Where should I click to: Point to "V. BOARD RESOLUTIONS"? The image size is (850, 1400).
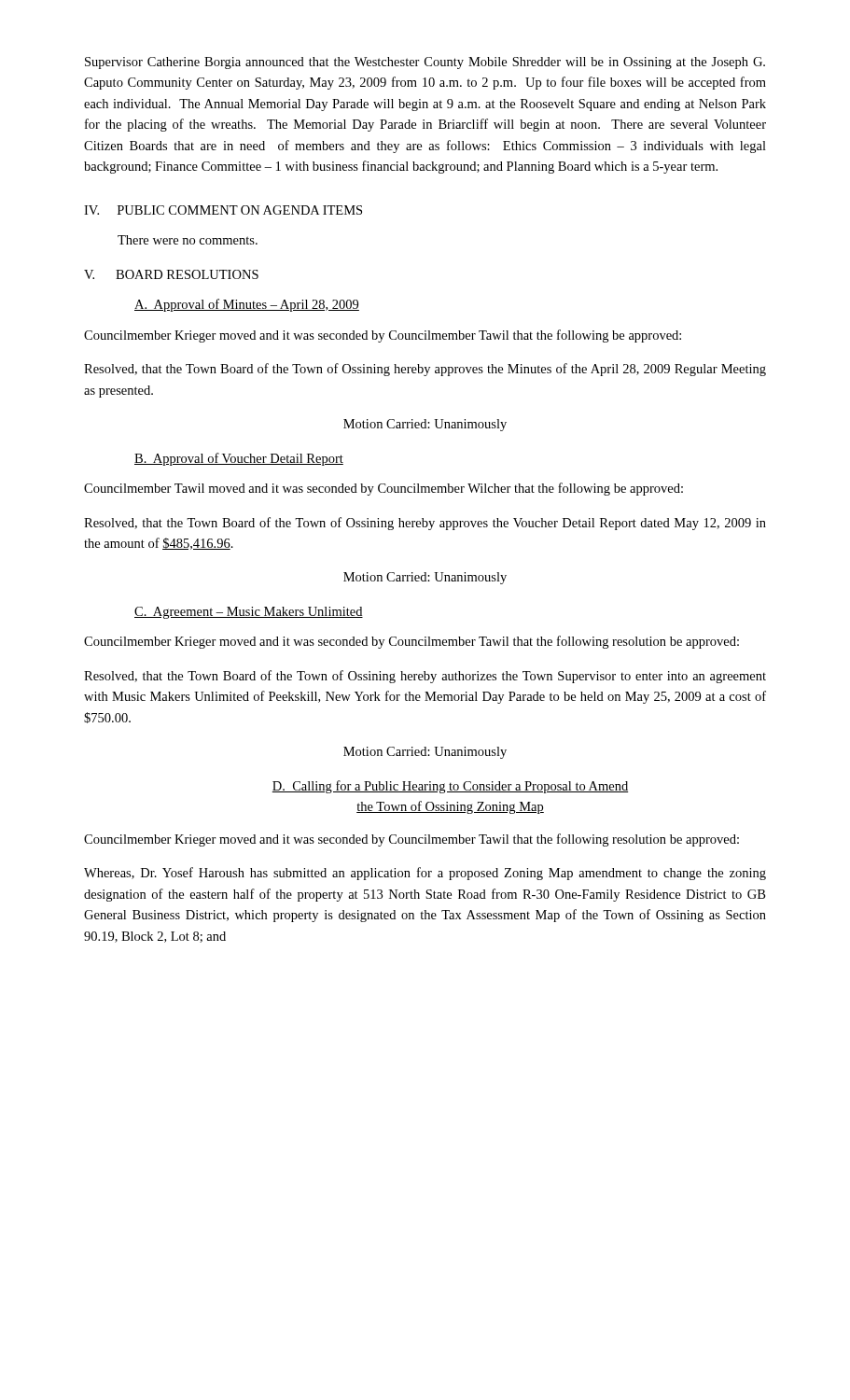tap(171, 274)
